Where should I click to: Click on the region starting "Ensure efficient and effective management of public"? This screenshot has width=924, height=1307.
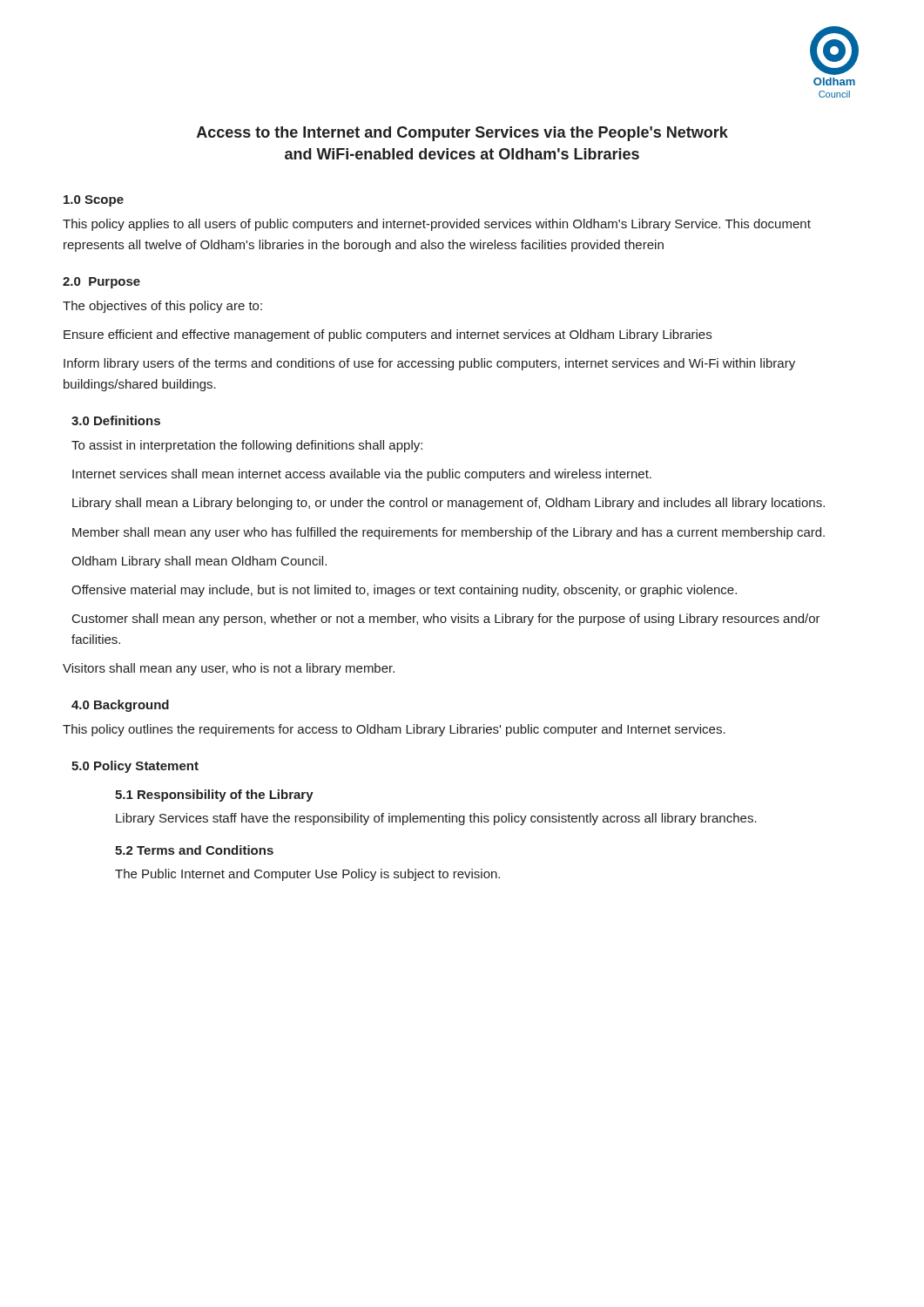coord(387,334)
